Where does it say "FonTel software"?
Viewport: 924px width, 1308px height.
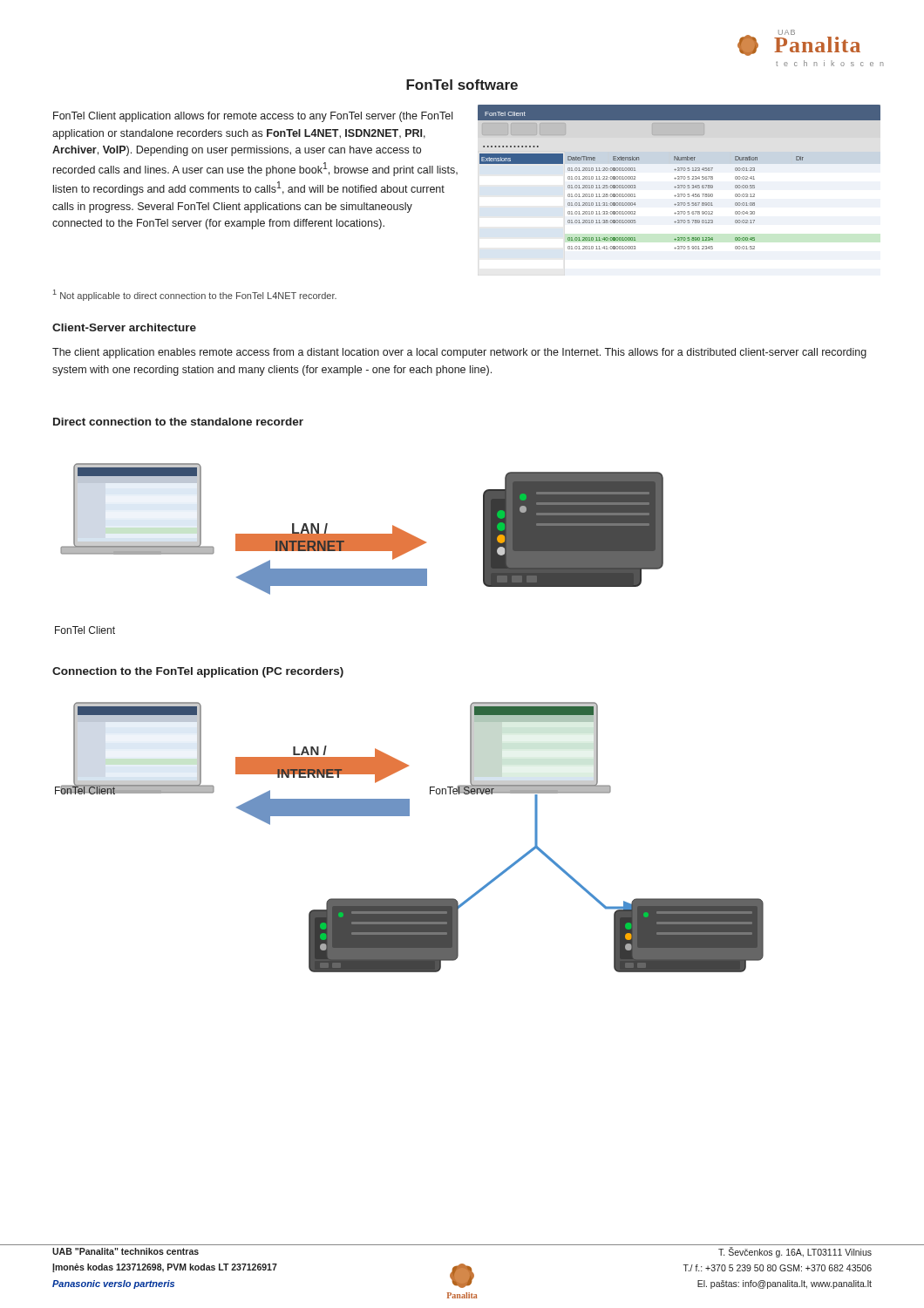pyautogui.click(x=462, y=85)
